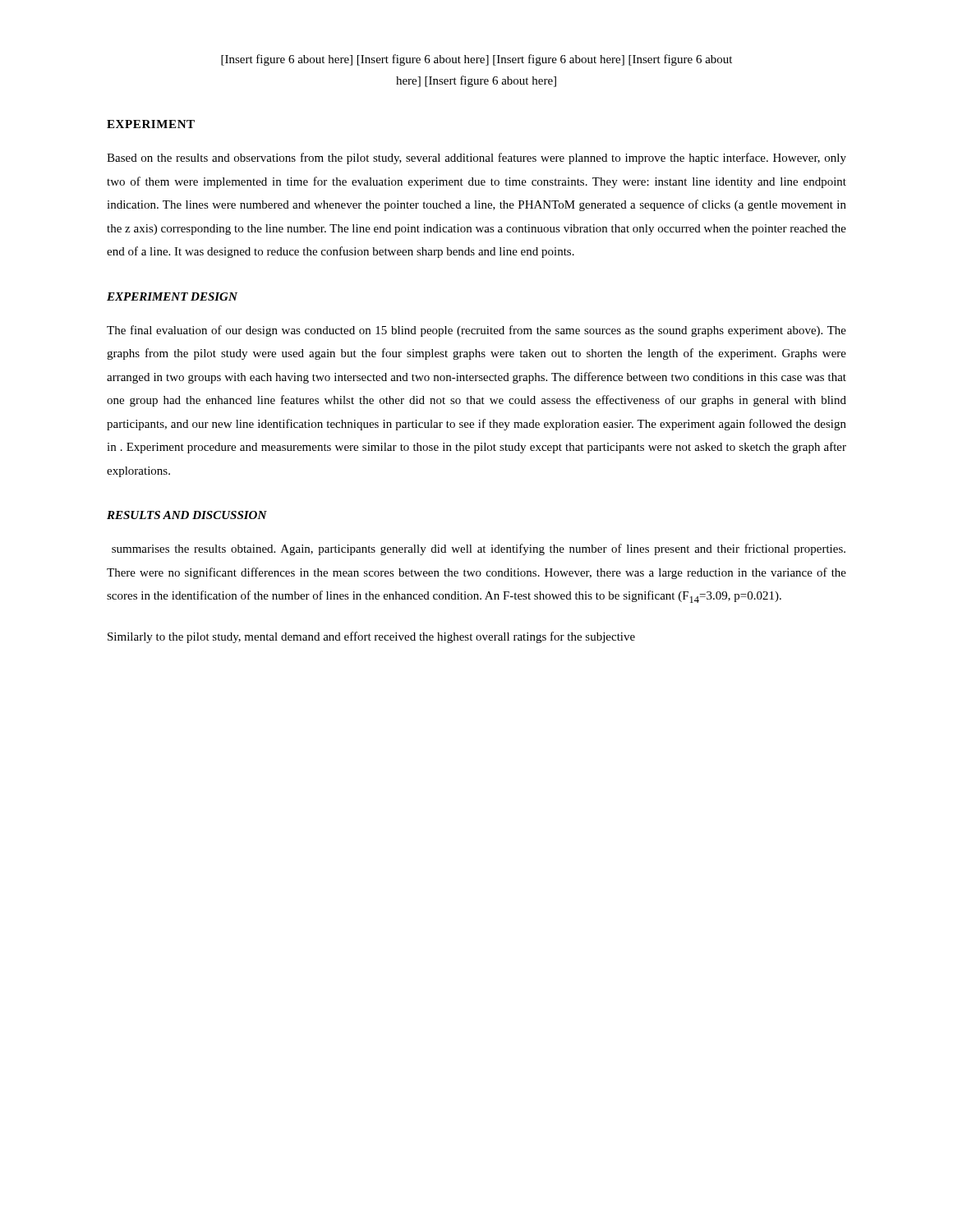This screenshot has height=1232, width=953.
Task: Find the block starting "[Insert figure 6 about"
Action: (476, 70)
